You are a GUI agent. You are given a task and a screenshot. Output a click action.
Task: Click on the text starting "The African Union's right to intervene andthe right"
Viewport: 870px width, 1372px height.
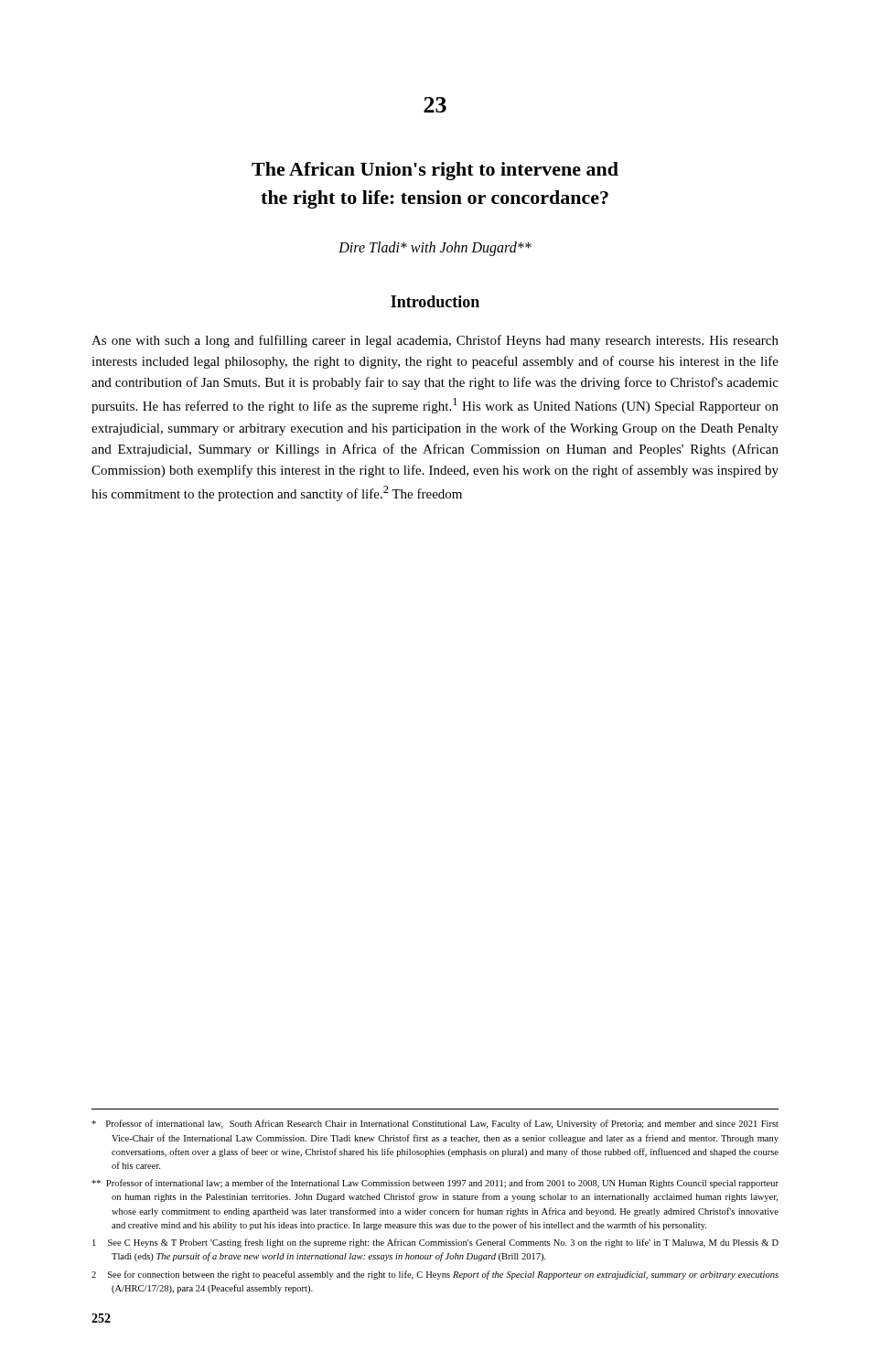pyautogui.click(x=435, y=183)
